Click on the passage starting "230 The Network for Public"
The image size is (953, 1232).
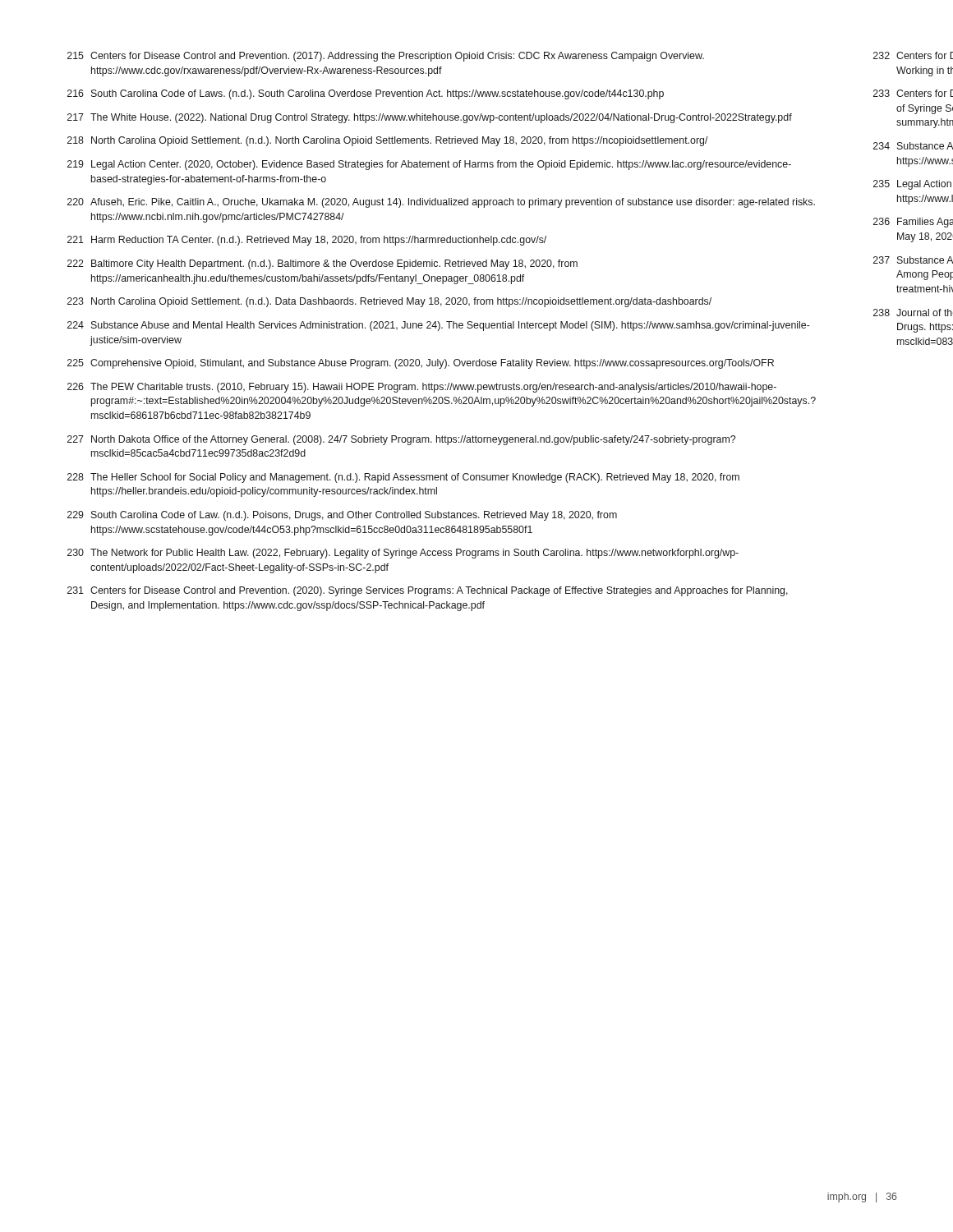pyautogui.click(x=436, y=561)
